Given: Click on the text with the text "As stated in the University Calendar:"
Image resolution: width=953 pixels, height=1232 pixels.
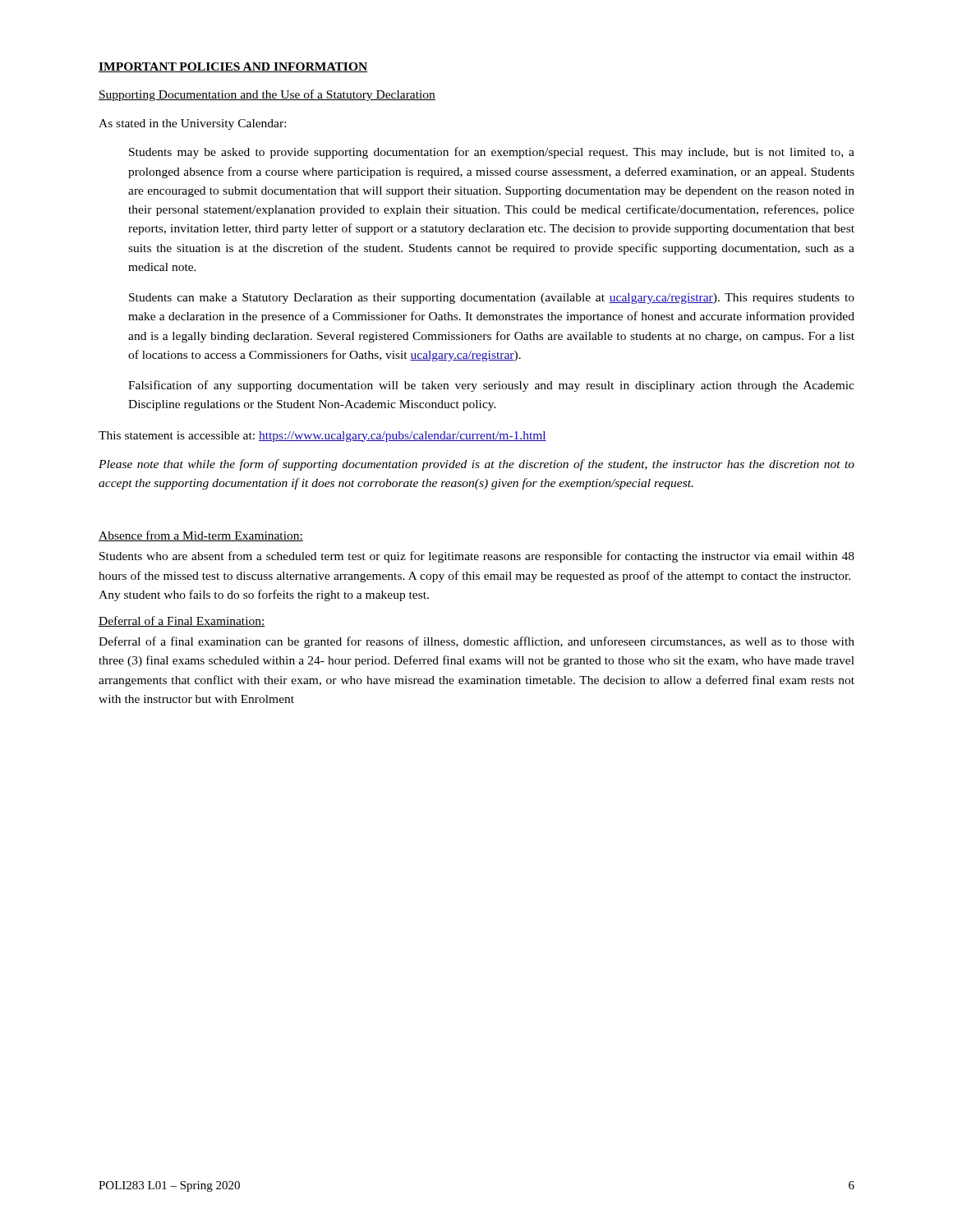Looking at the screenshot, I should [193, 123].
